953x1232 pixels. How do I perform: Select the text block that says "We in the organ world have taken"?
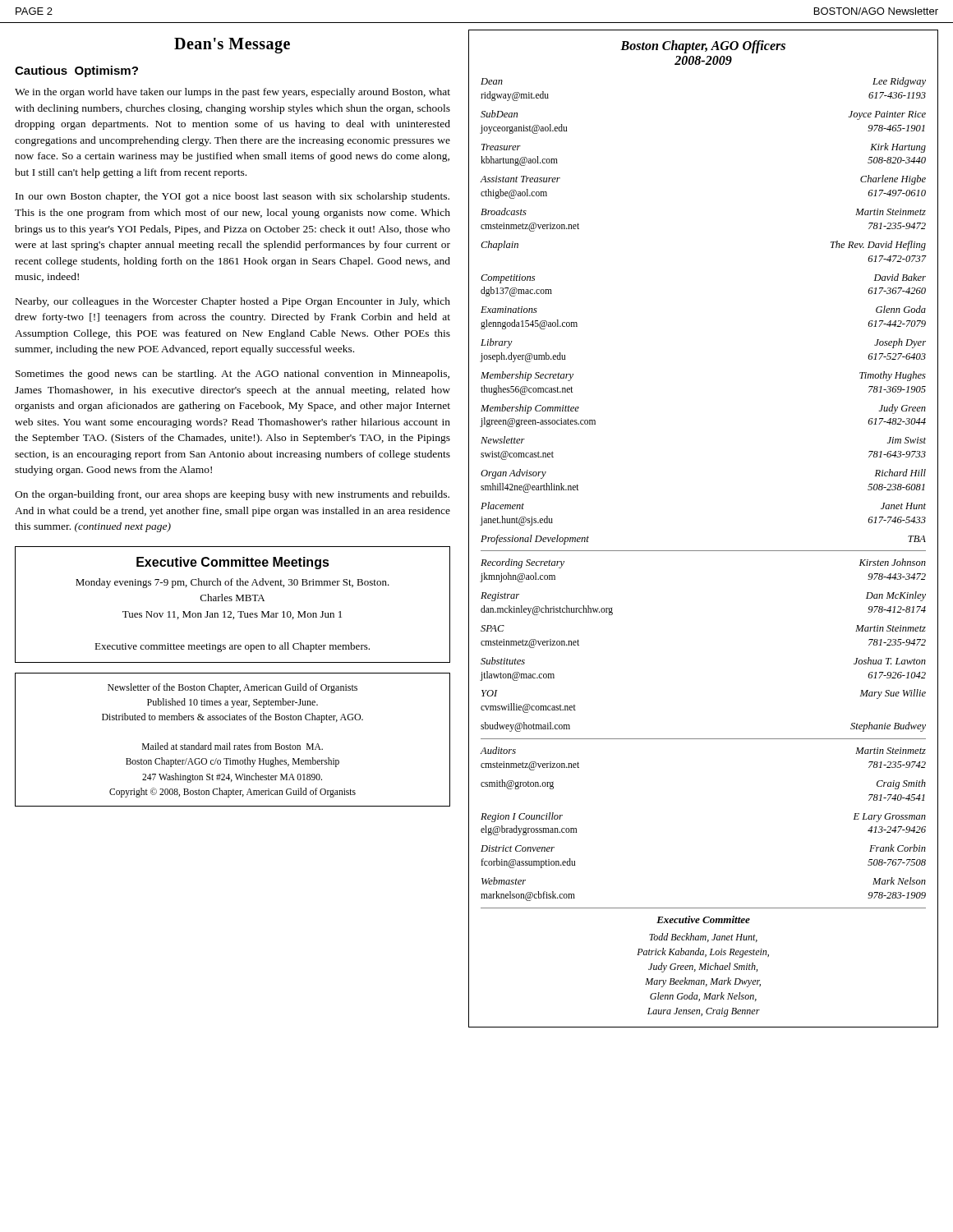(x=232, y=132)
